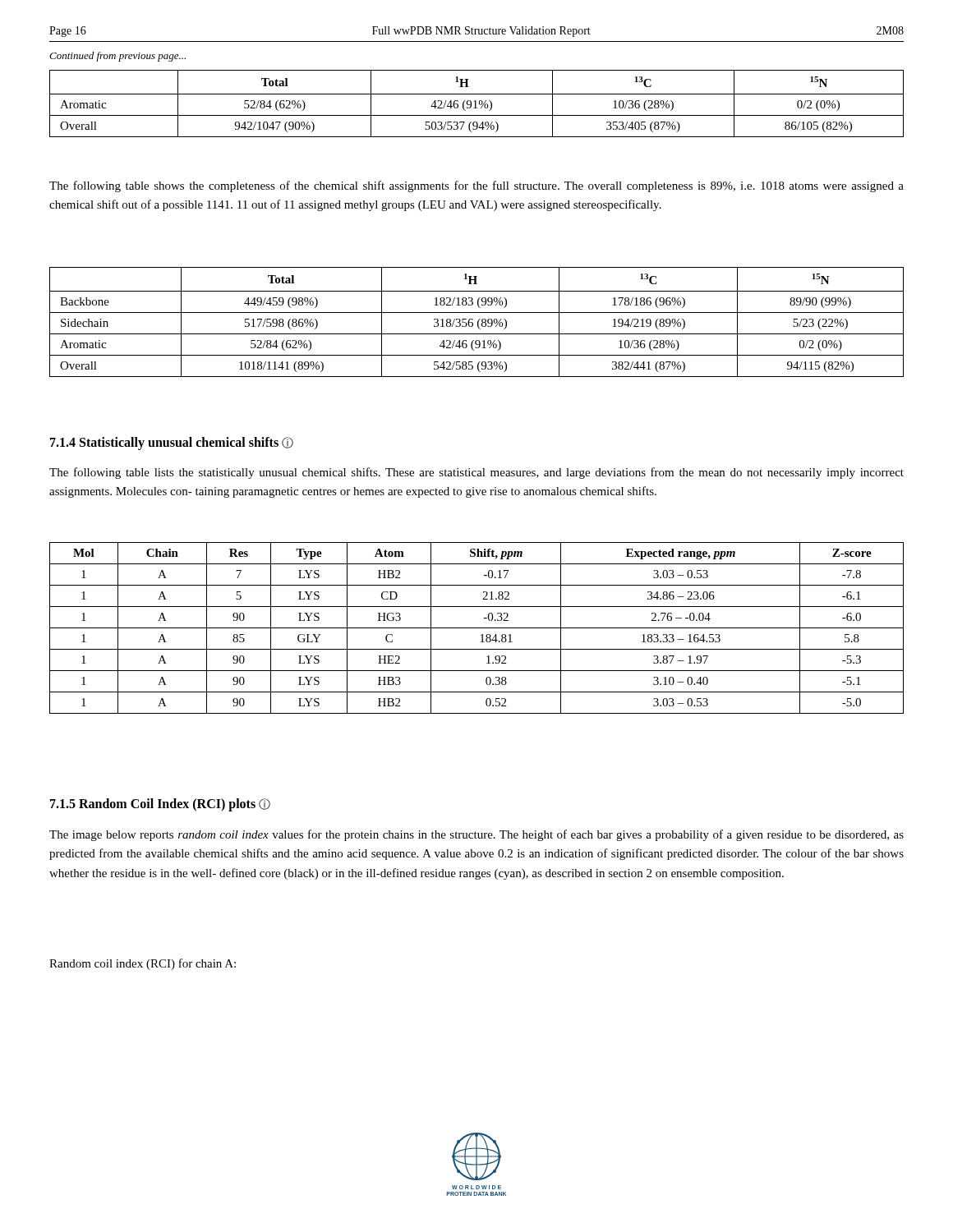Click on the logo
The height and width of the screenshot is (1232, 953).
click(476, 1165)
